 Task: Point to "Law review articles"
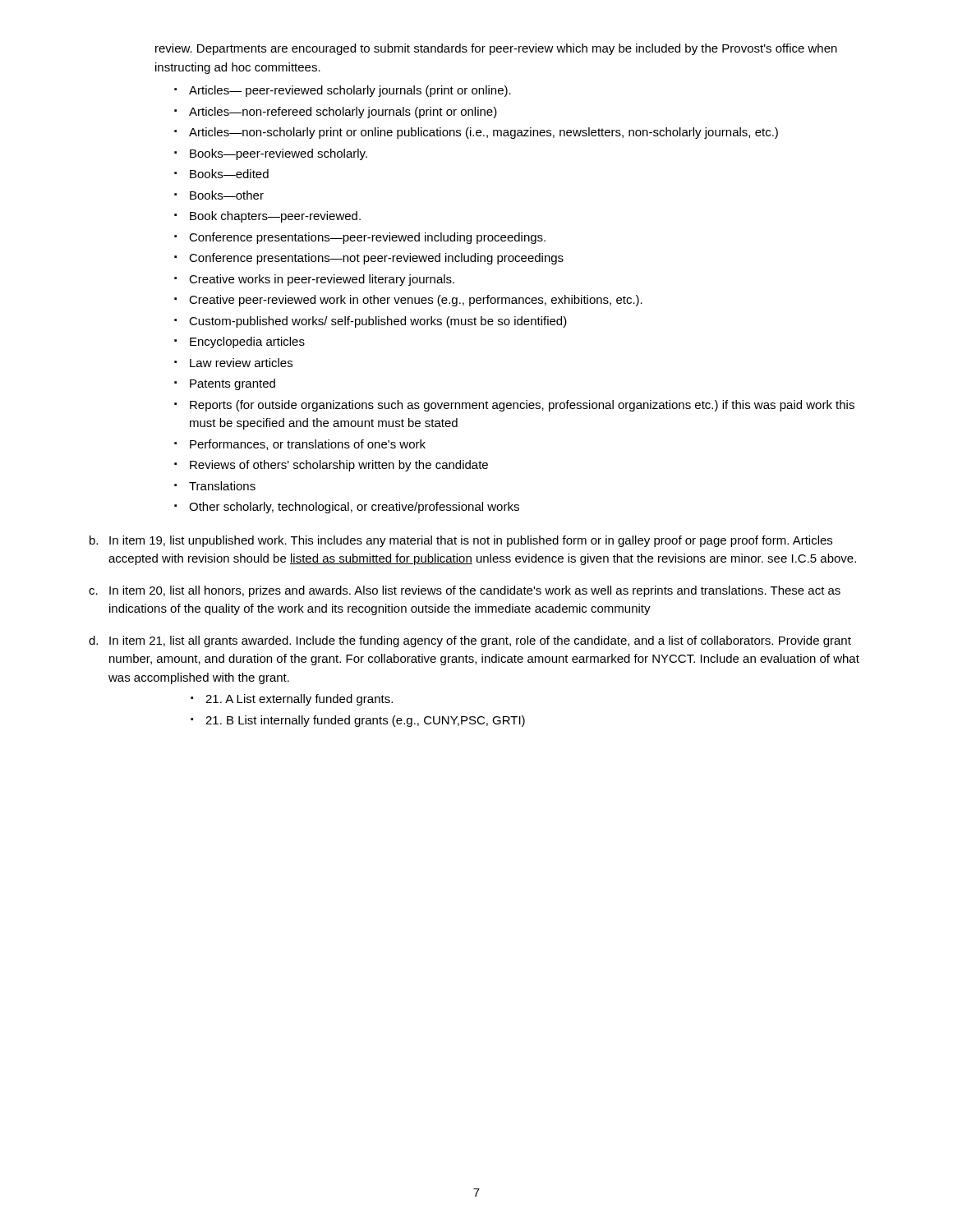(x=241, y=362)
